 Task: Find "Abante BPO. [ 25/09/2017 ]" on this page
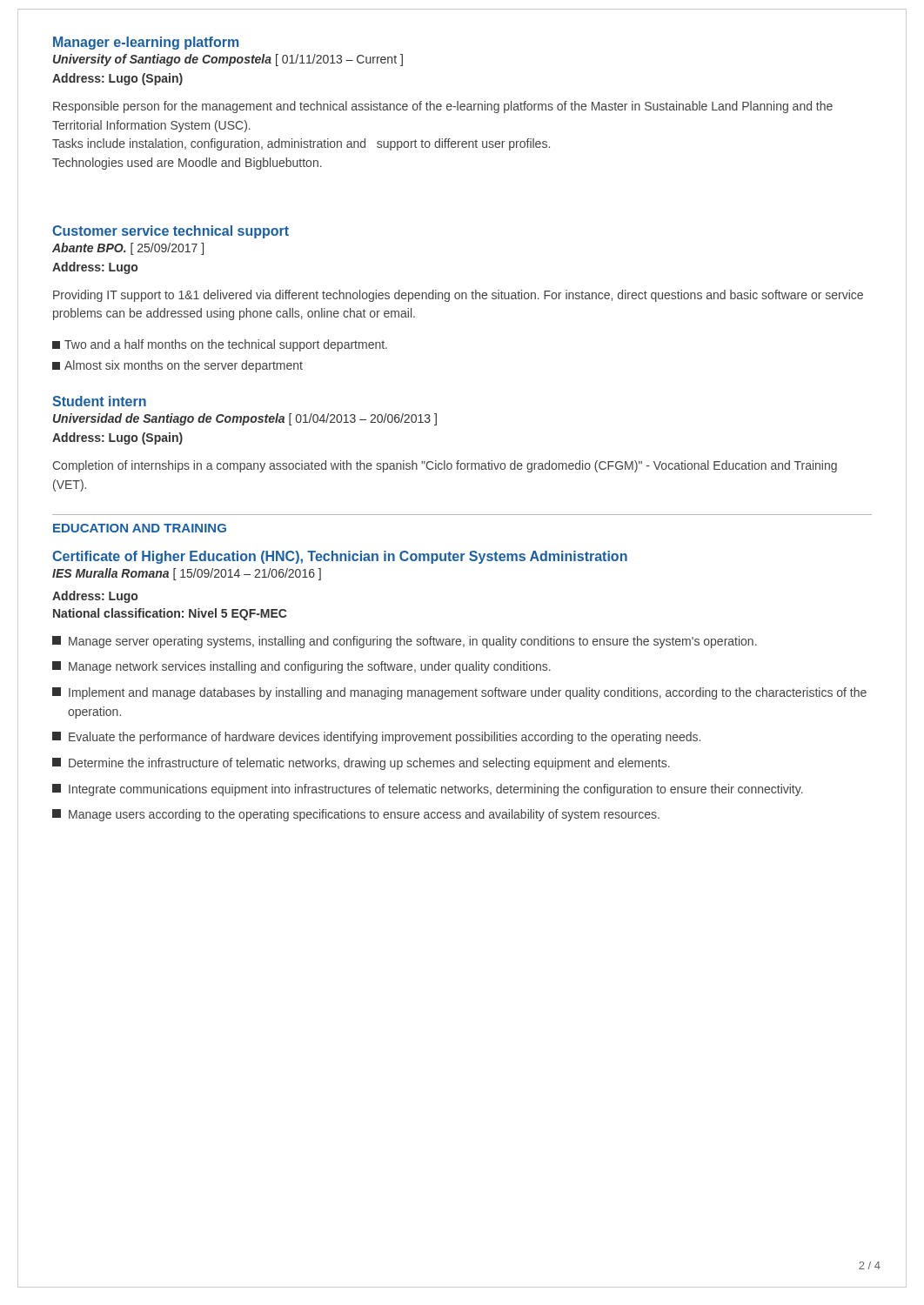[128, 248]
